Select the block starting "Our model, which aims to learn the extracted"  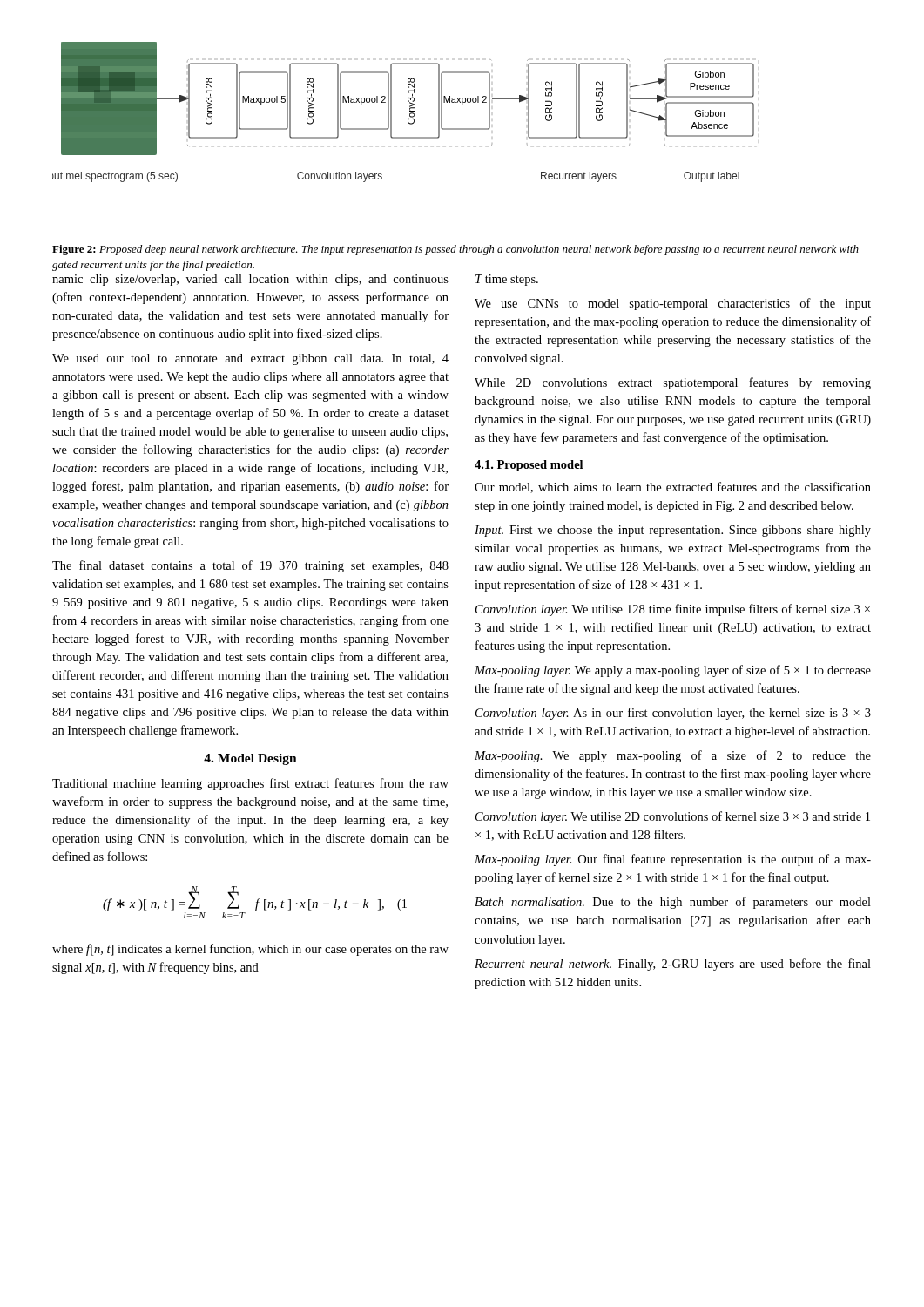point(673,735)
